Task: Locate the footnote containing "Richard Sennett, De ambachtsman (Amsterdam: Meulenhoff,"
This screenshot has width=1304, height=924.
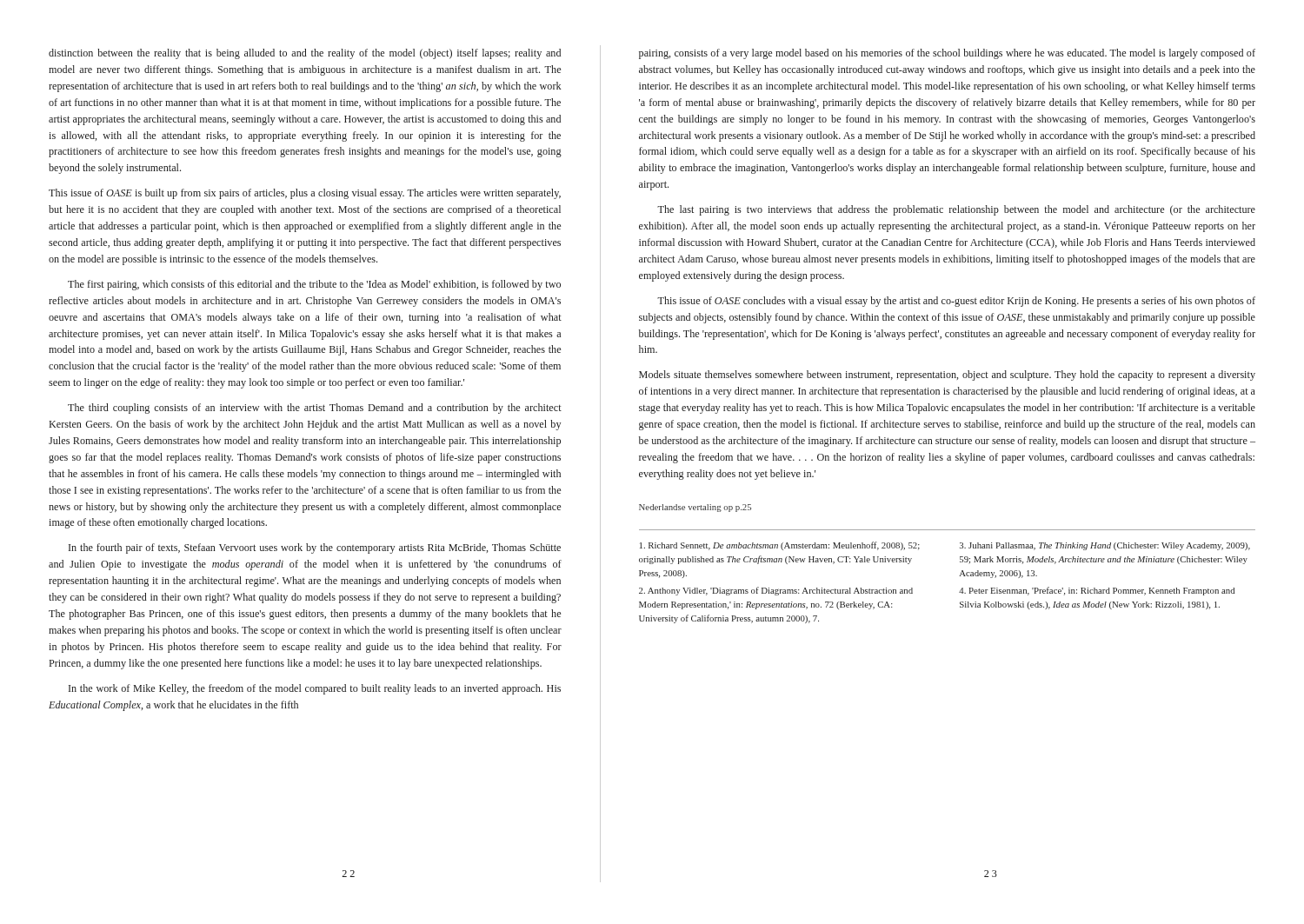Action: [x=782, y=545]
